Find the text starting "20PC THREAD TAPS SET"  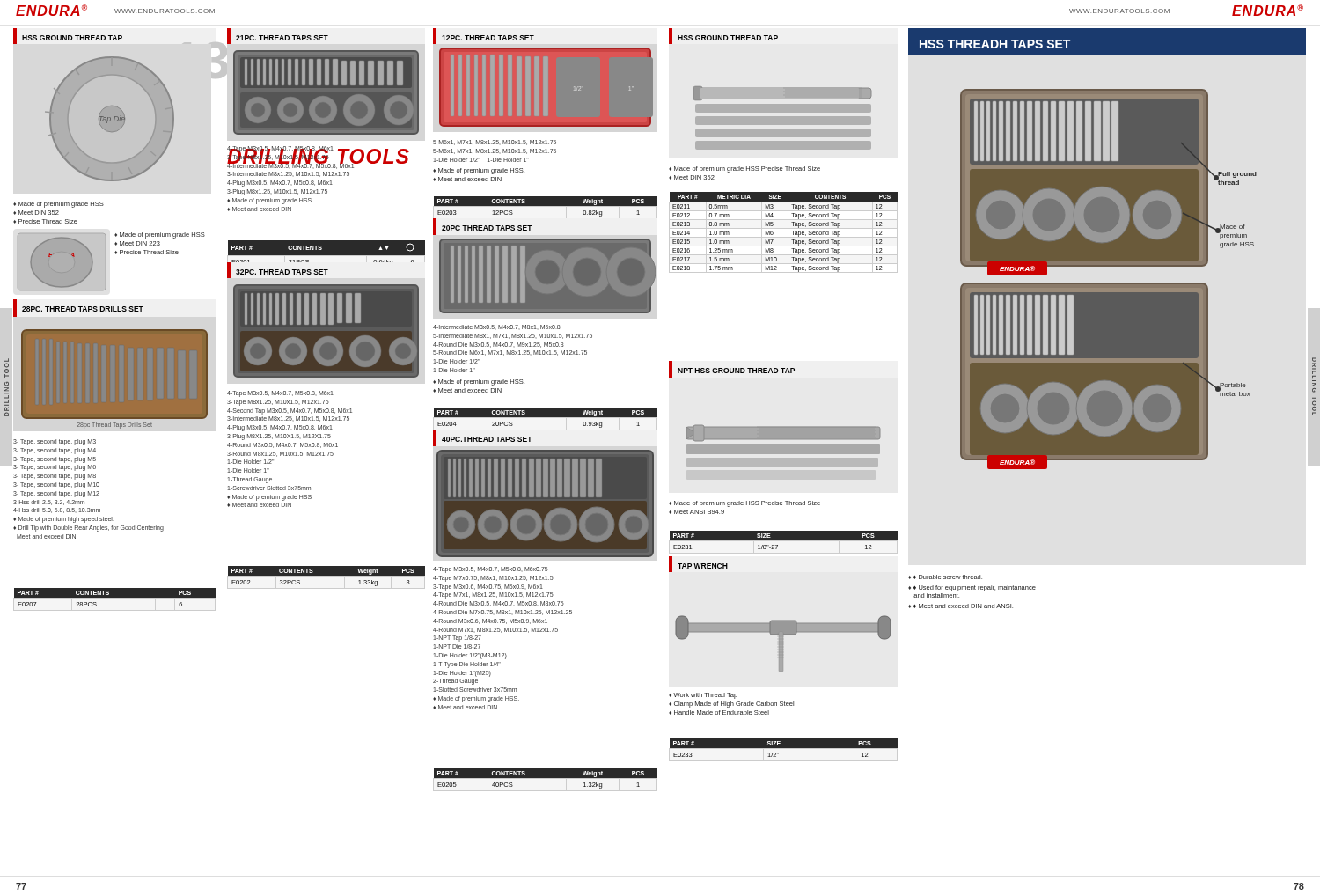coord(545,228)
